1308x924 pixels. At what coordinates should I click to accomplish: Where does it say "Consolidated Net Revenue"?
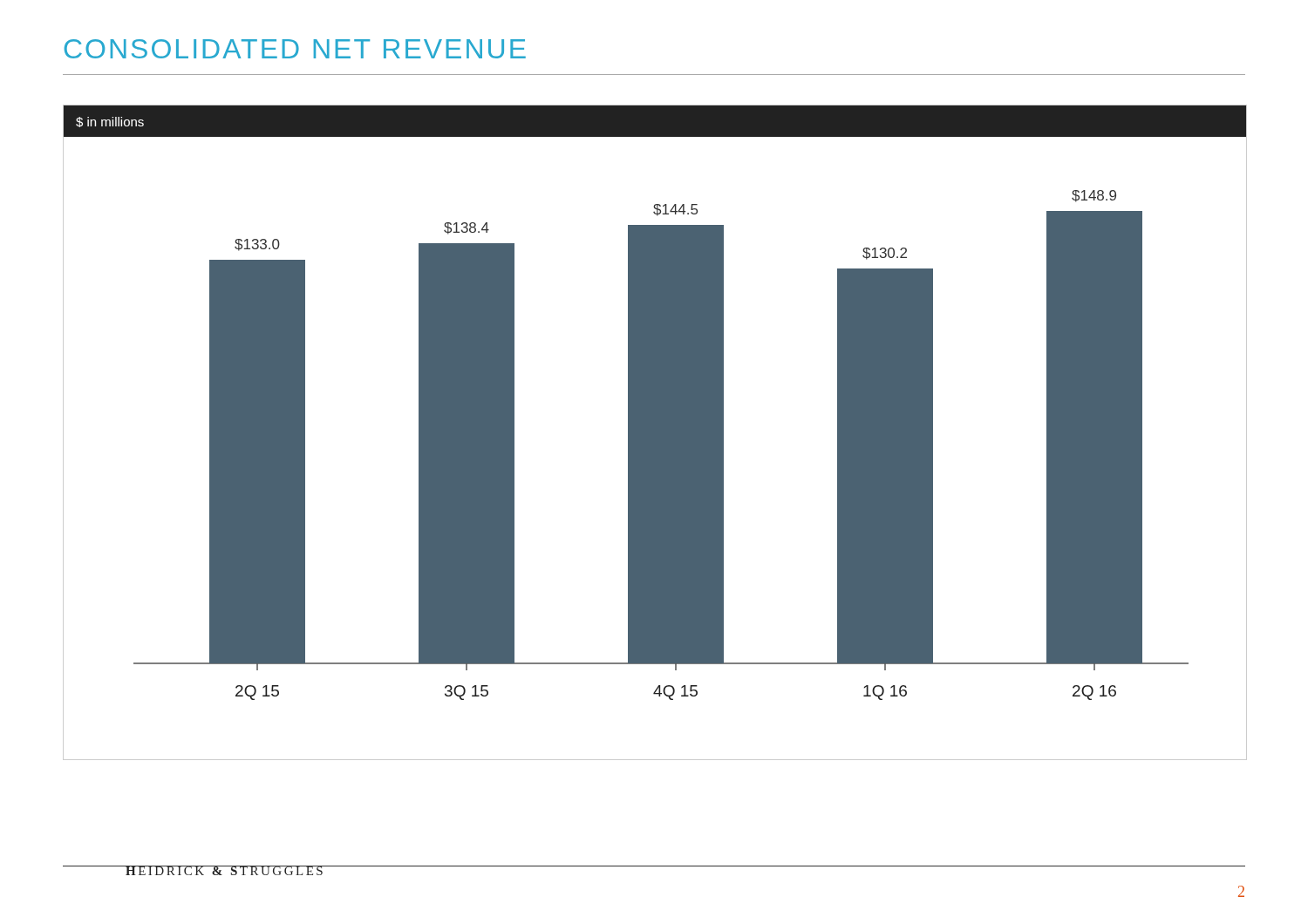295,49
